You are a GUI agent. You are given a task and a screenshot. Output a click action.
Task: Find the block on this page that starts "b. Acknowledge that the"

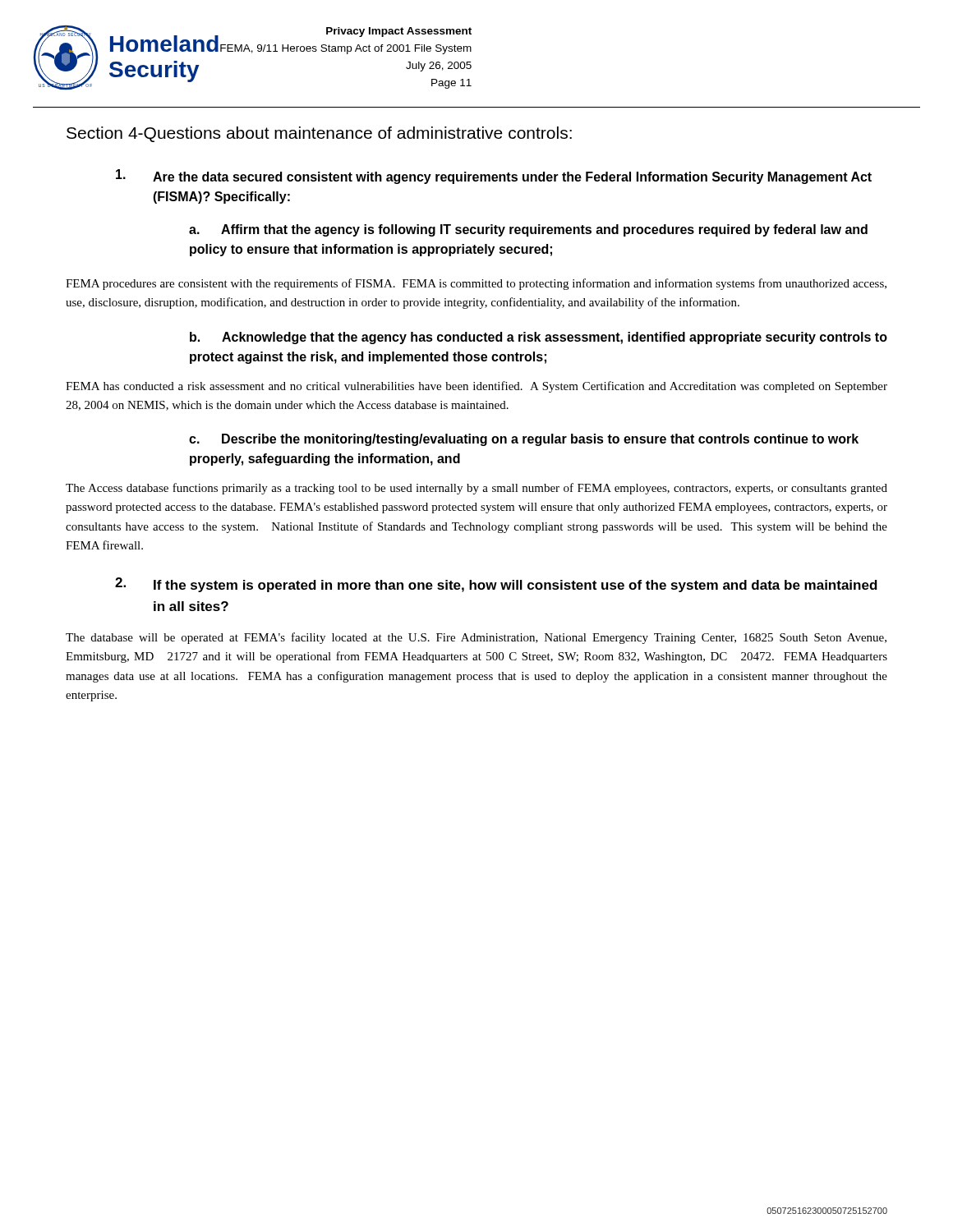tap(538, 347)
